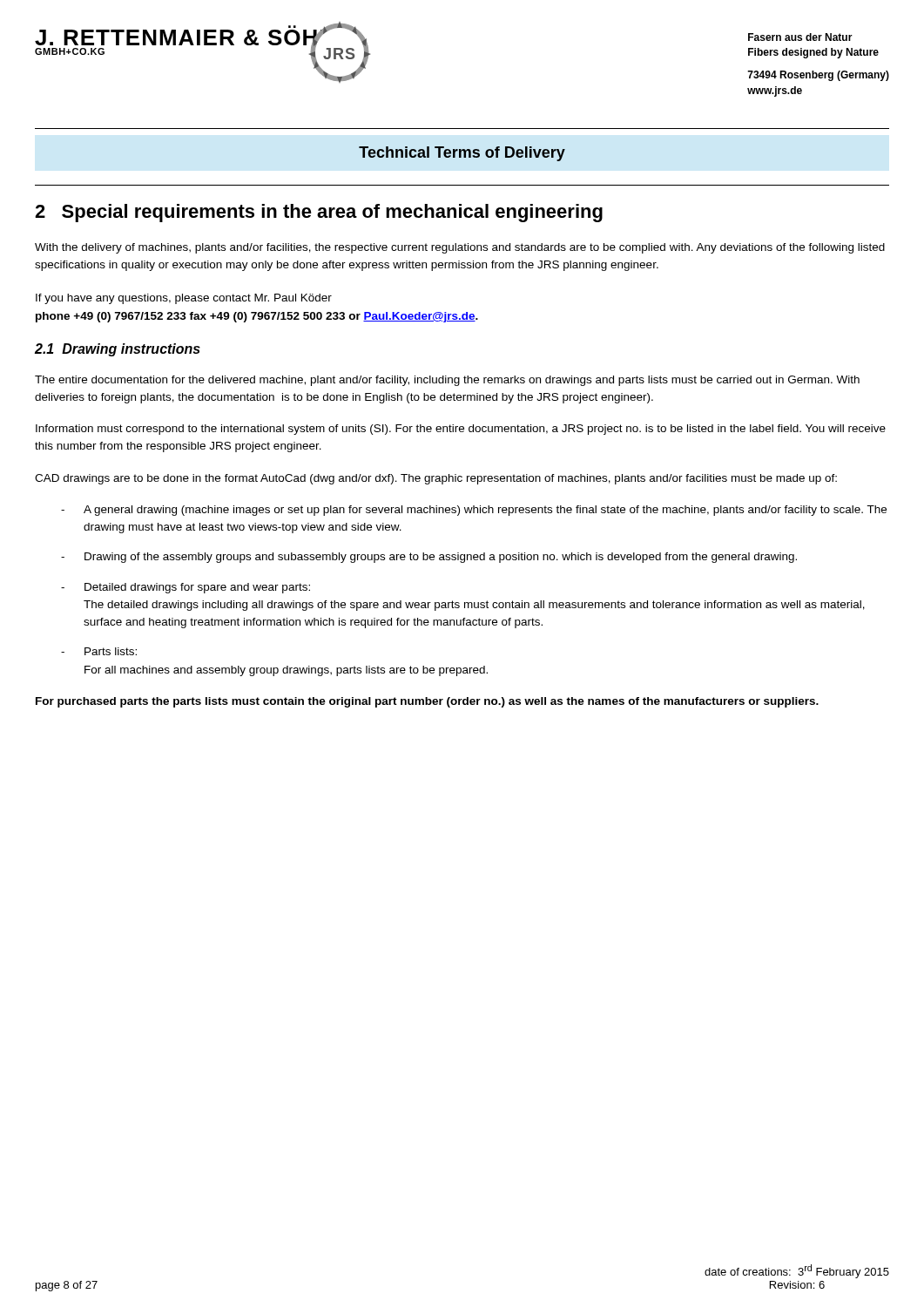The image size is (924, 1307).
Task: Click on the passage starting "2.1 Drawing instructions"
Action: point(118,349)
